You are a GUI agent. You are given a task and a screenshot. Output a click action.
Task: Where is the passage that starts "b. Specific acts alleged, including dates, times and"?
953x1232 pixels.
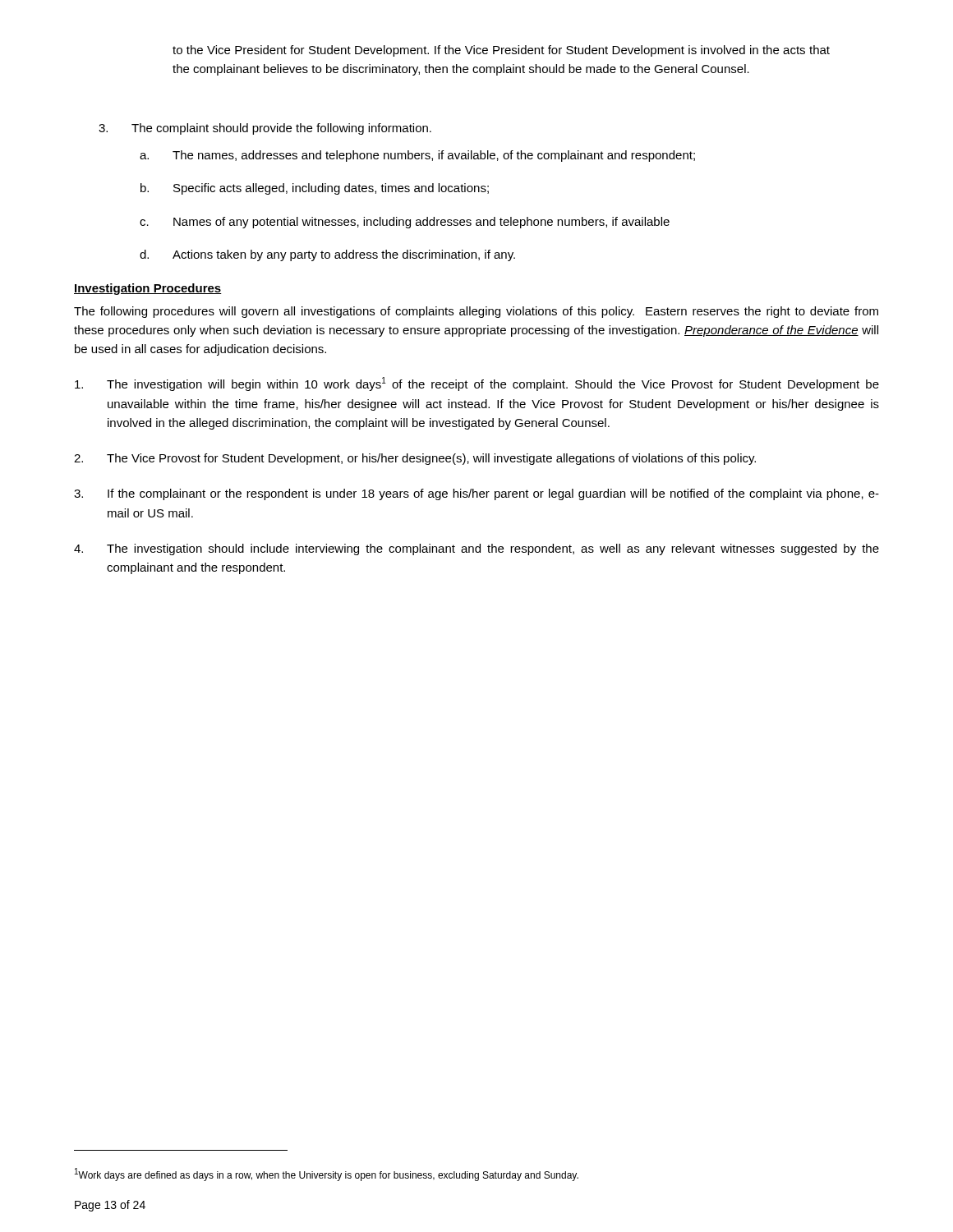click(315, 189)
